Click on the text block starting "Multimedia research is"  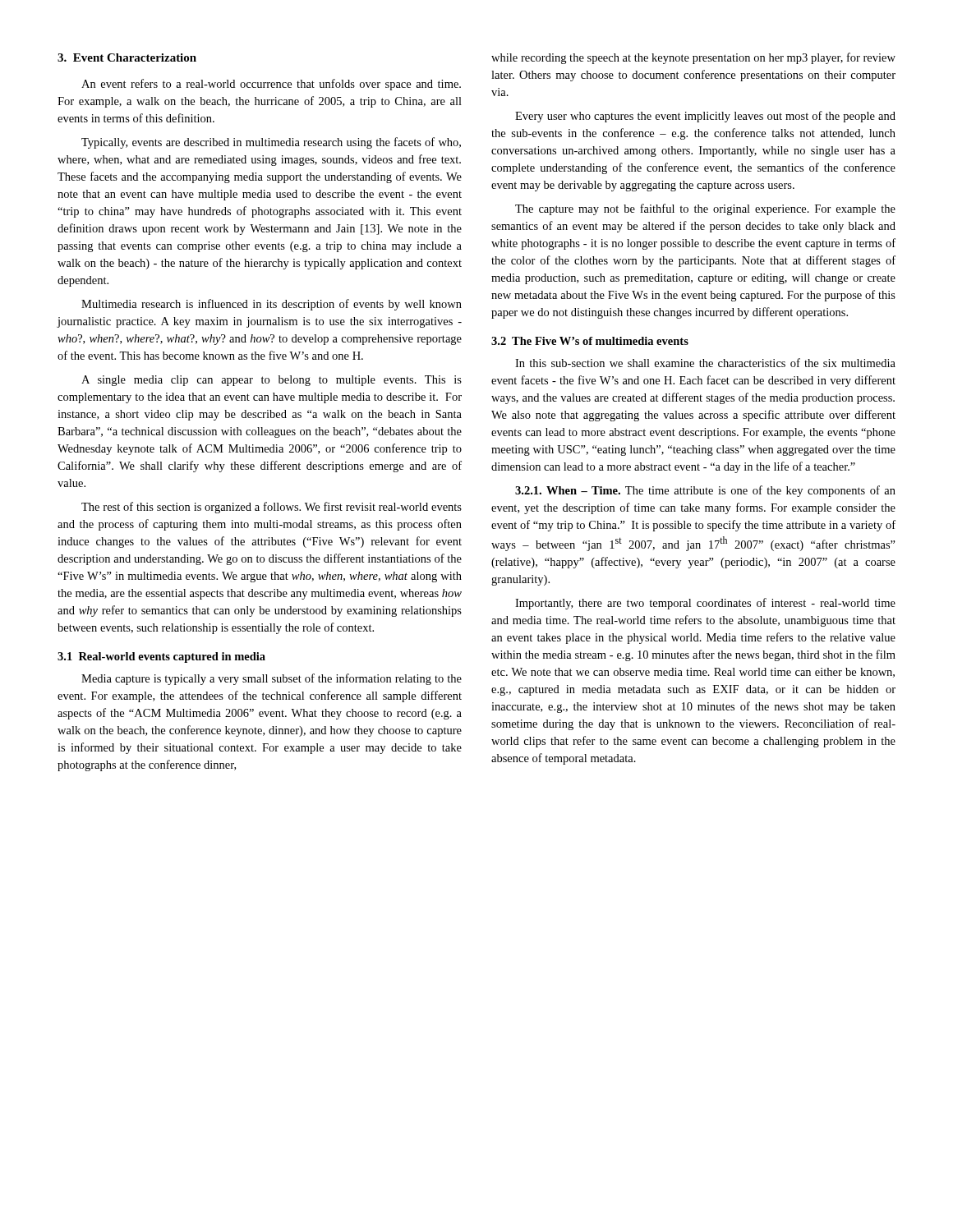260,330
